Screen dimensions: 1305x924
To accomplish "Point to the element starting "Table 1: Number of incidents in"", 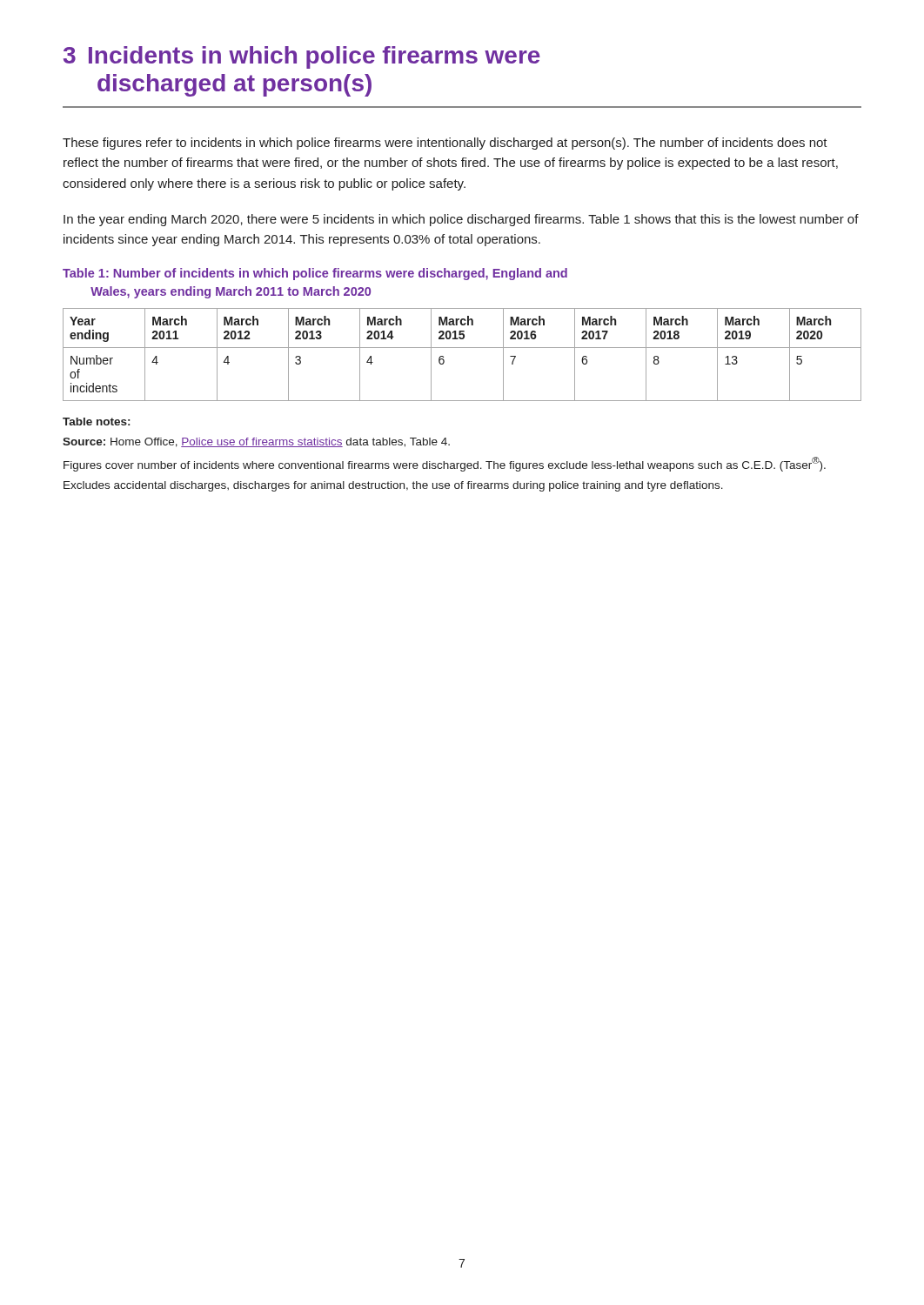I will (315, 283).
